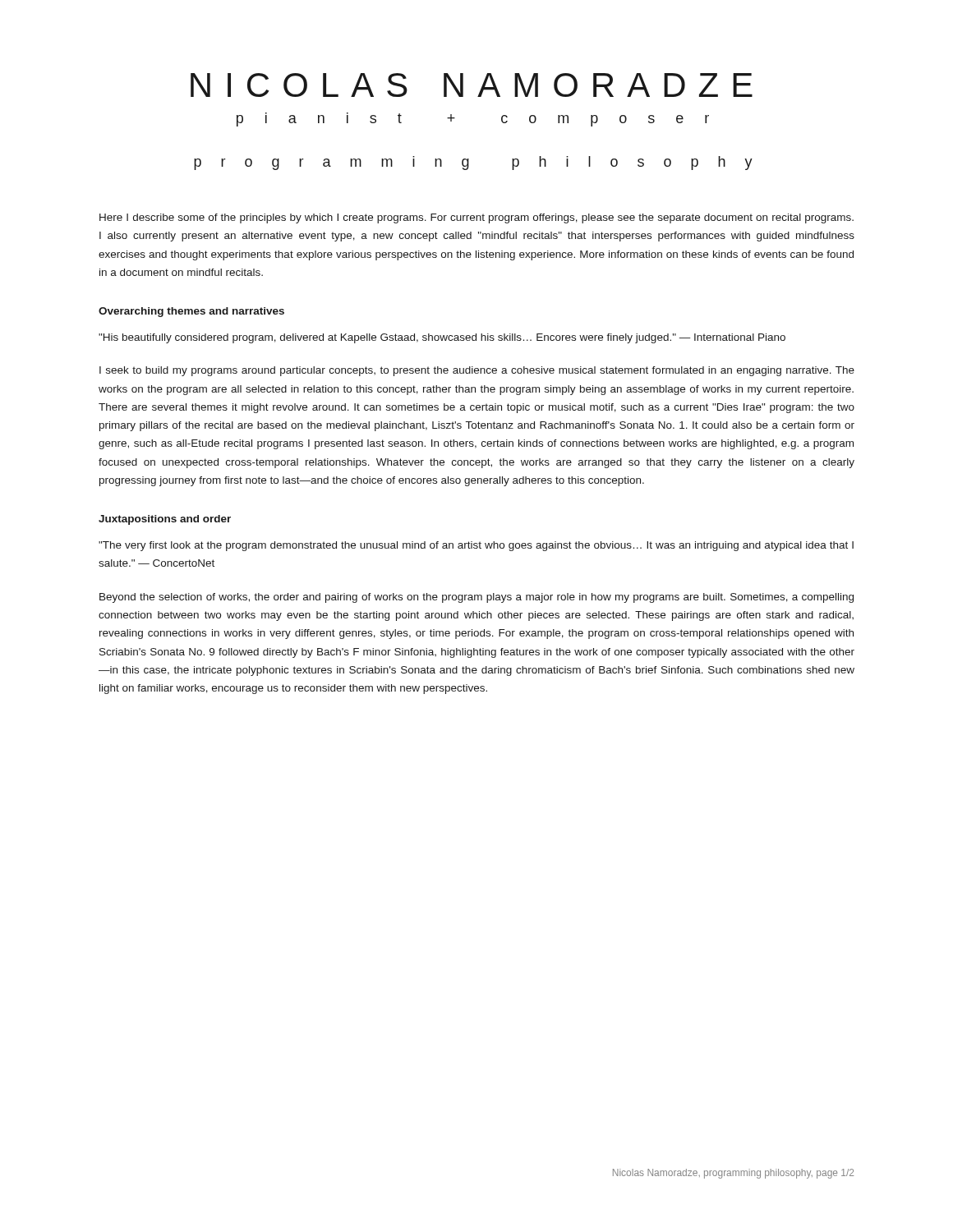Click on the text starting ""The very first"
953x1232 pixels.
pos(476,554)
